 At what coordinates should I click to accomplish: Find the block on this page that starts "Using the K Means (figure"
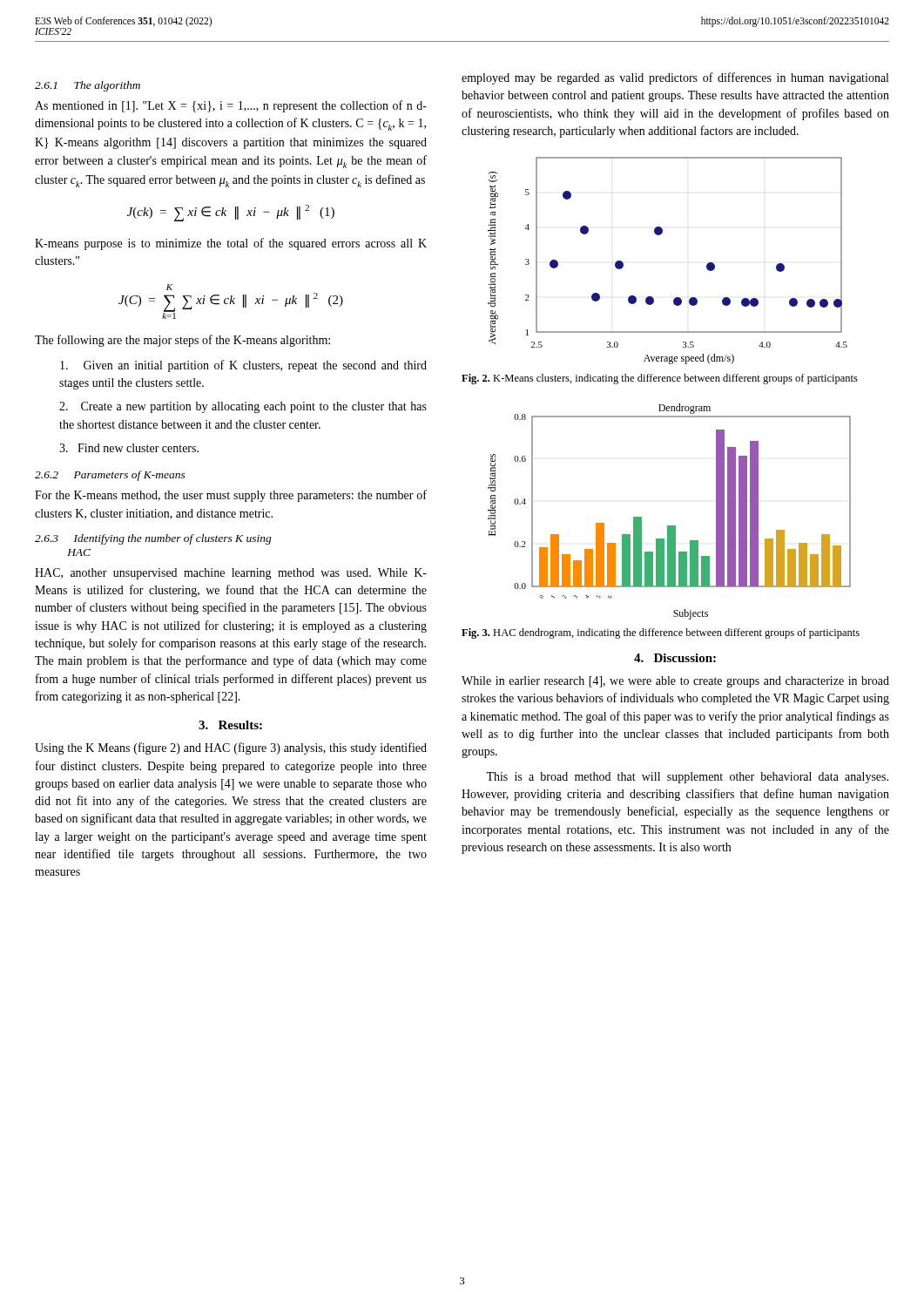(231, 811)
